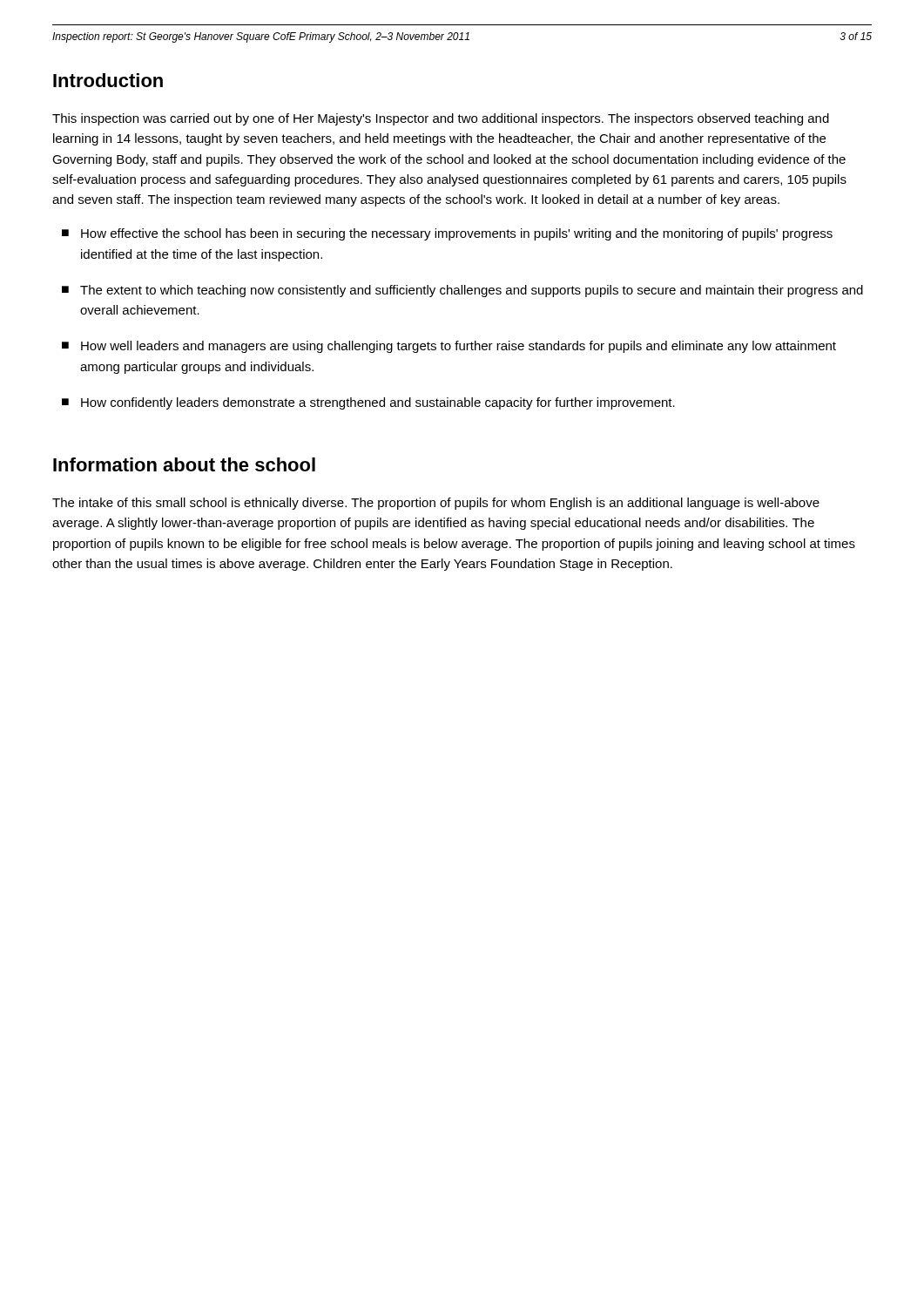Navigate to the region starting "The intake of this small school is"
The image size is (924, 1307).
point(454,533)
